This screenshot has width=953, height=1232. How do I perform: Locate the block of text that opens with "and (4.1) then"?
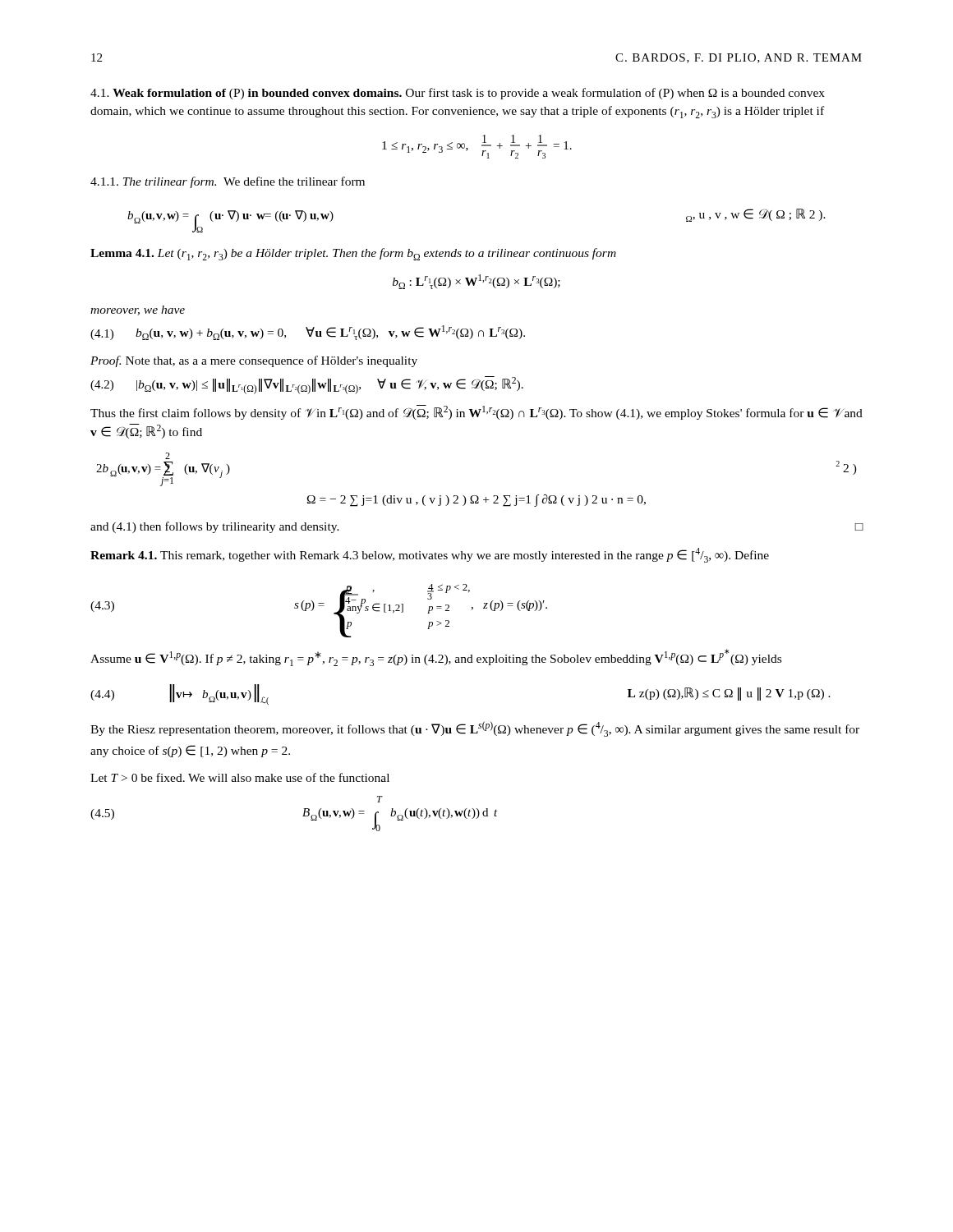point(215,527)
